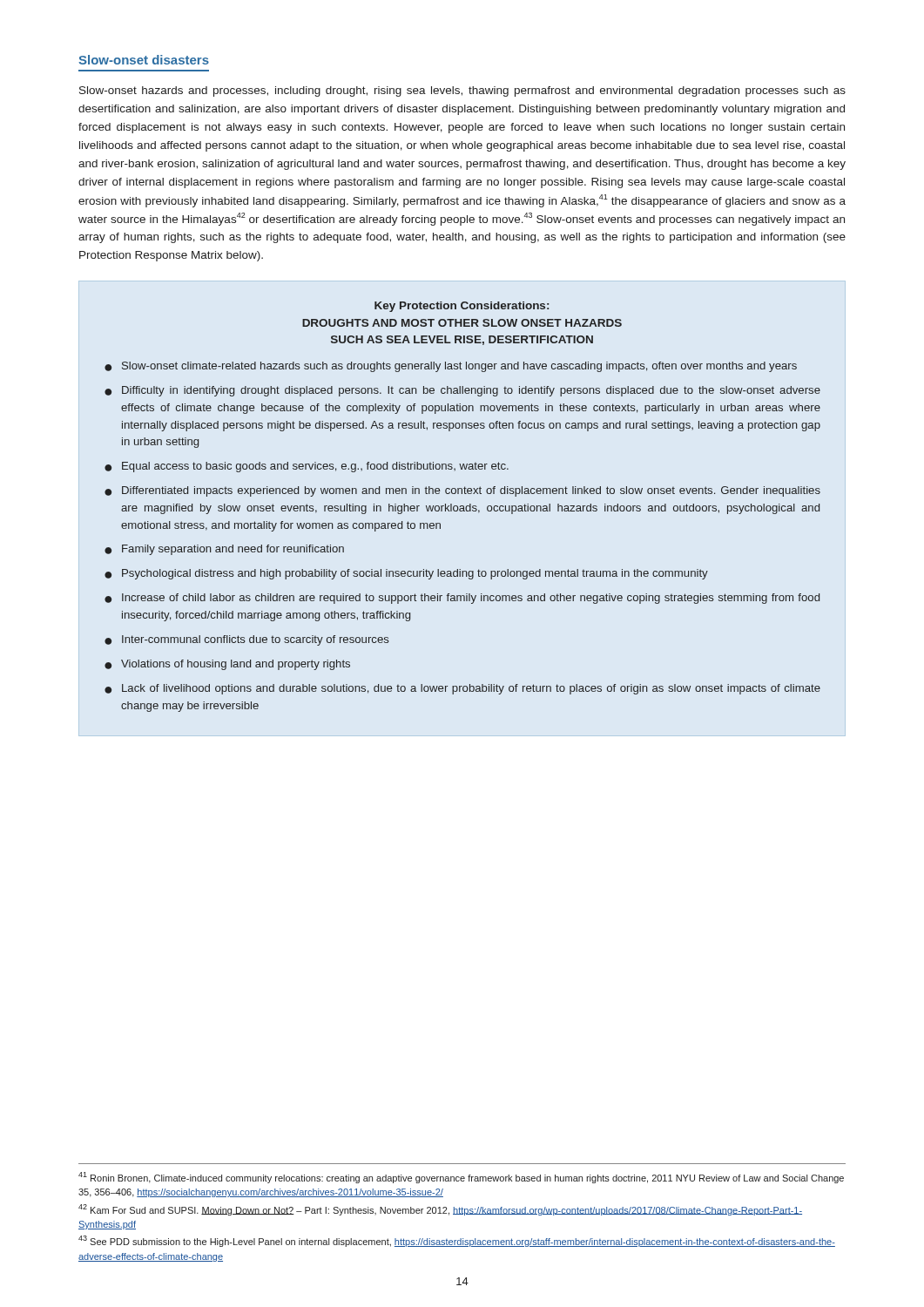Point to the block beginning "41 Ronin Bronen,"
The width and height of the screenshot is (924, 1307).
point(461,1184)
